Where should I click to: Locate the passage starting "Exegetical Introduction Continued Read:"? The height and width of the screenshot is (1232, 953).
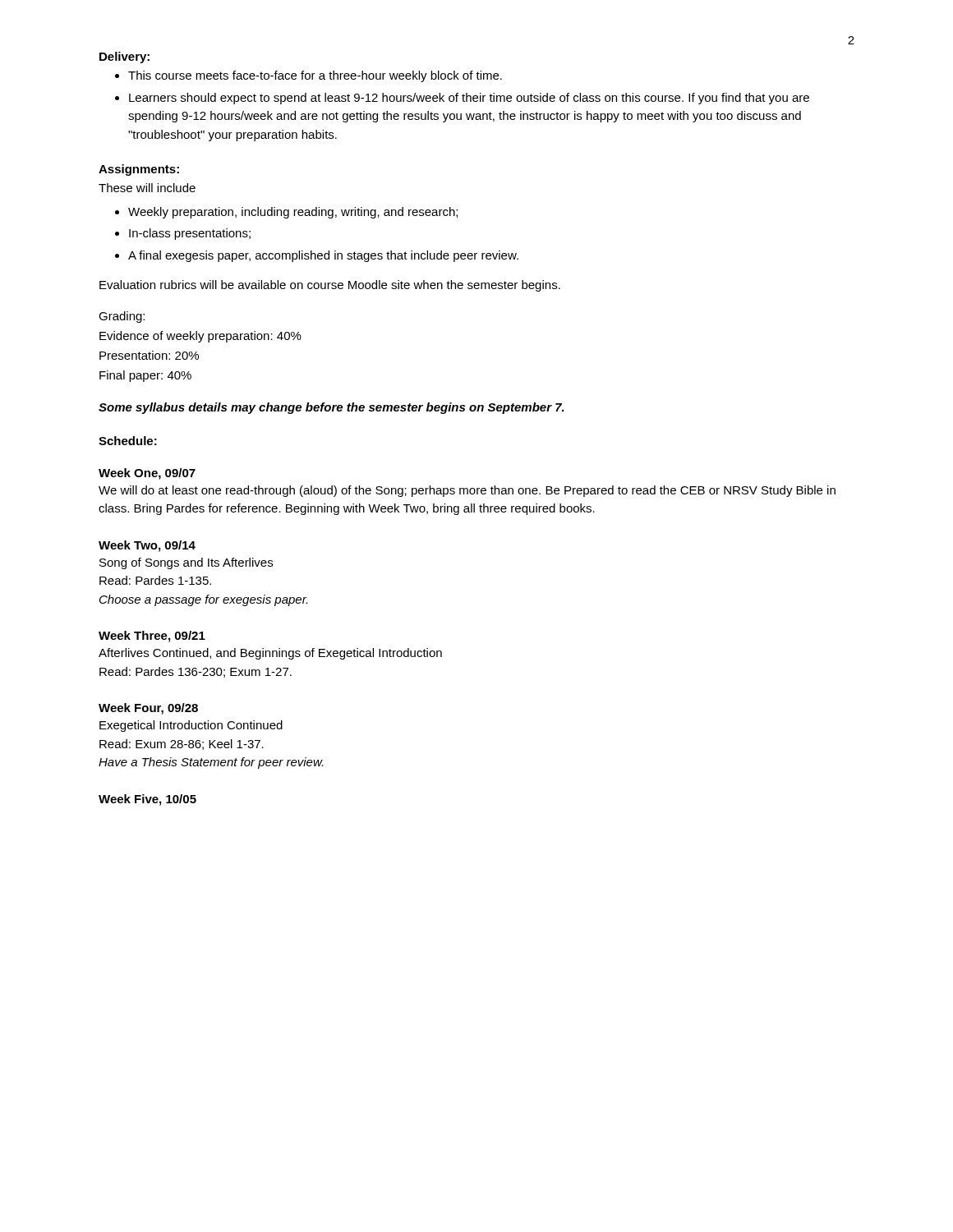[212, 743]
